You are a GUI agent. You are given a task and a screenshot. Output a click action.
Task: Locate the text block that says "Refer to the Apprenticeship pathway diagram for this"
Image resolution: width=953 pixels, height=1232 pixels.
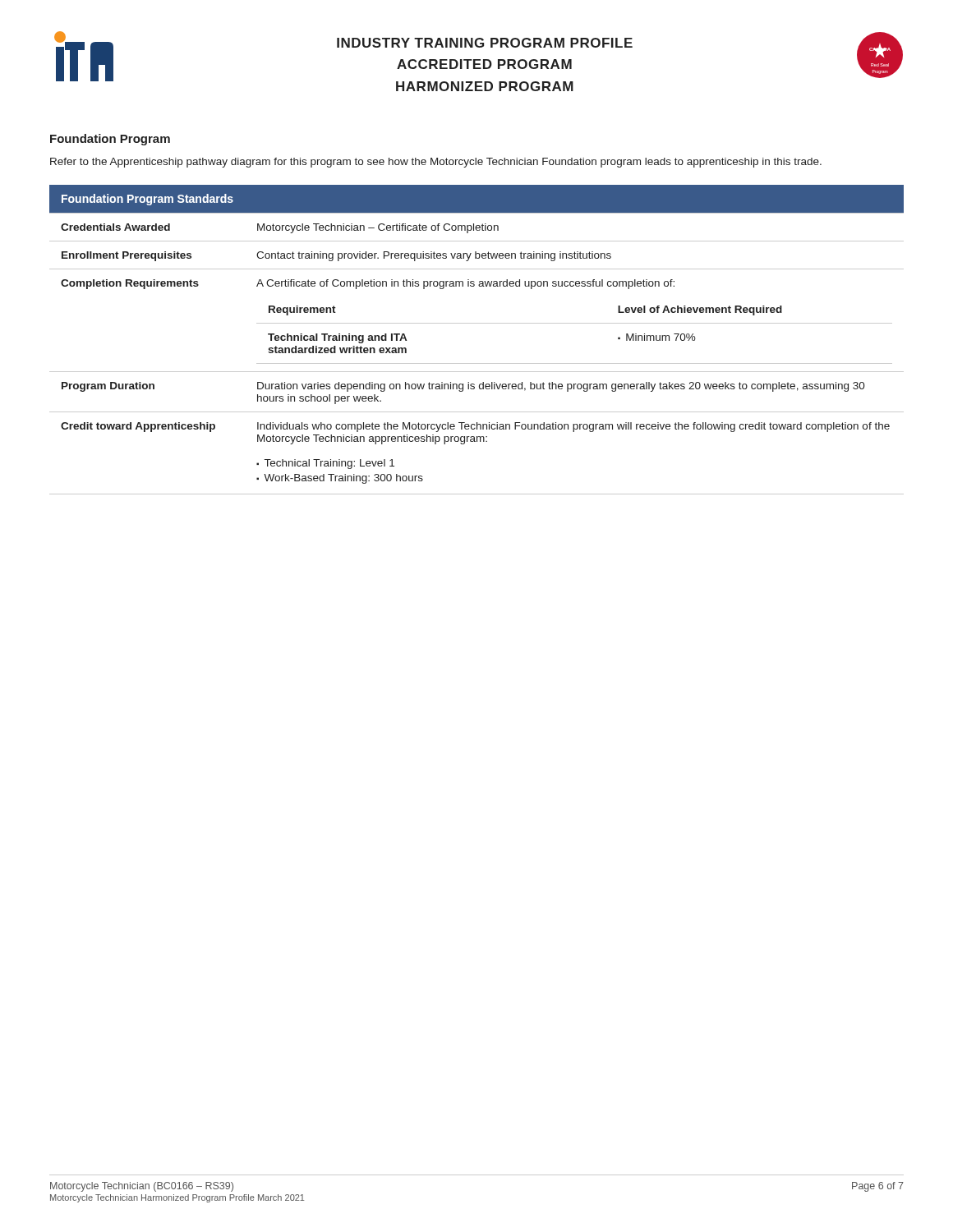(436, 161)
